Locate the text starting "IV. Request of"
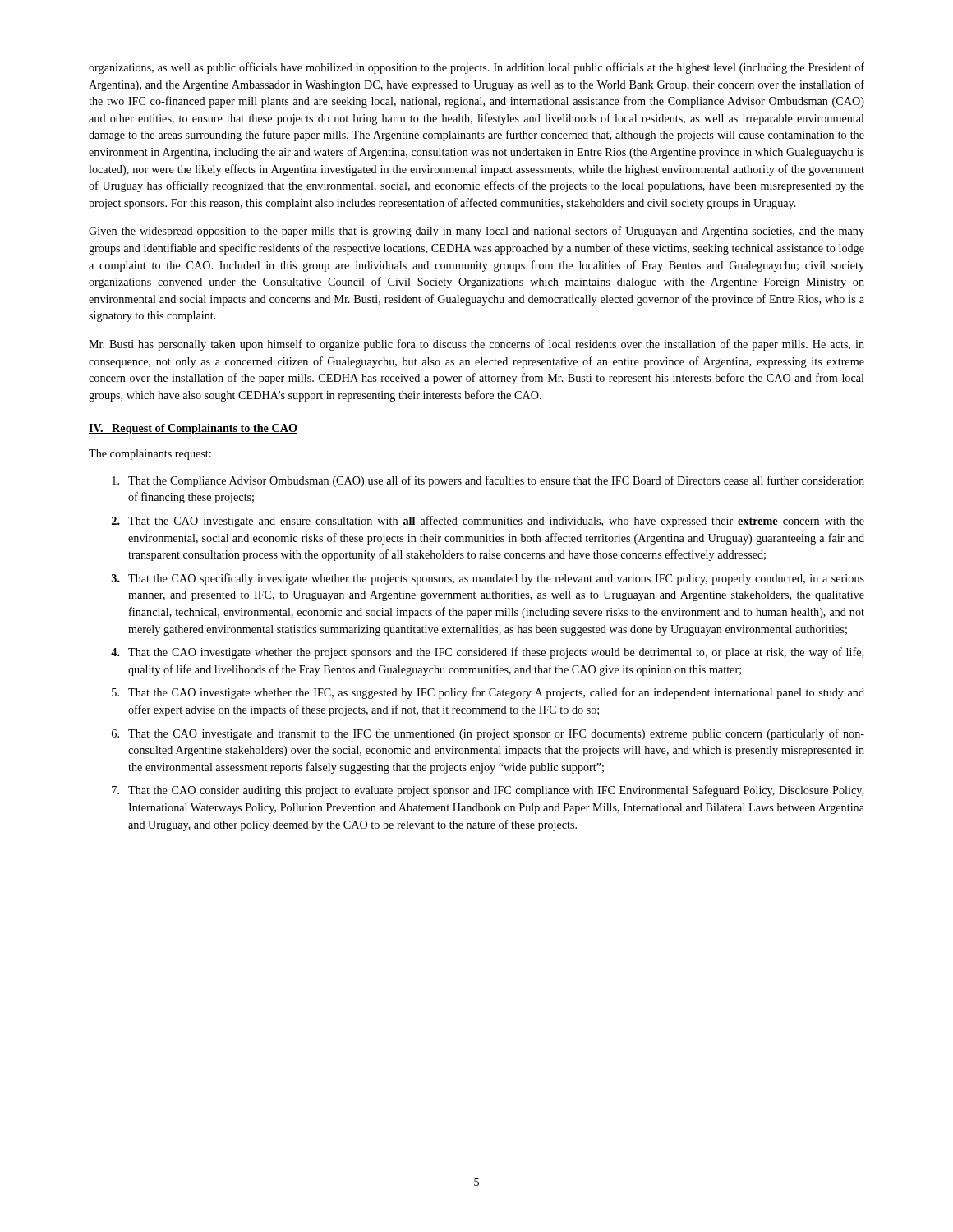The image size is (953, 1232). 193,428
